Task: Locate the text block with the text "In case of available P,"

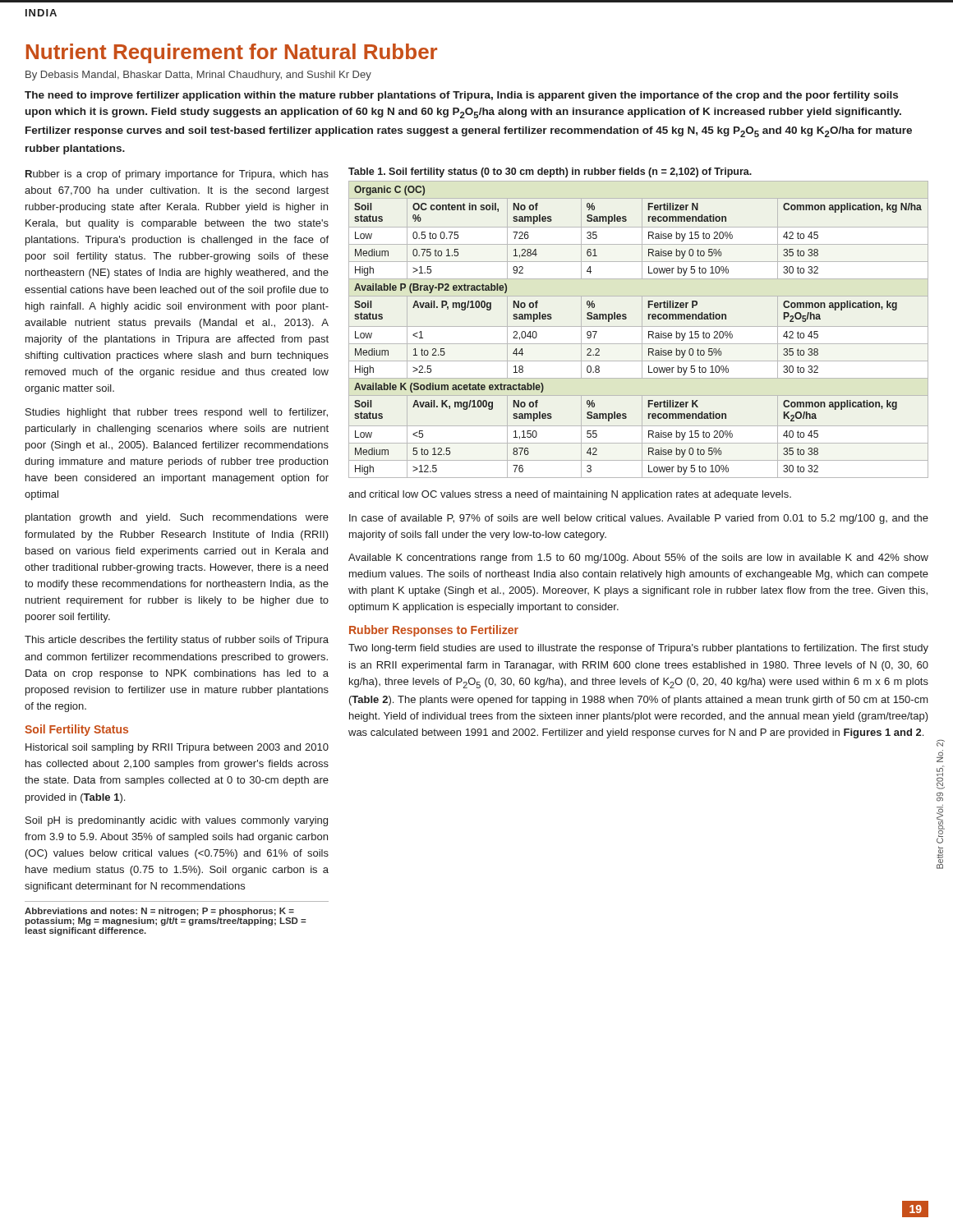Action: coord(638,526)
